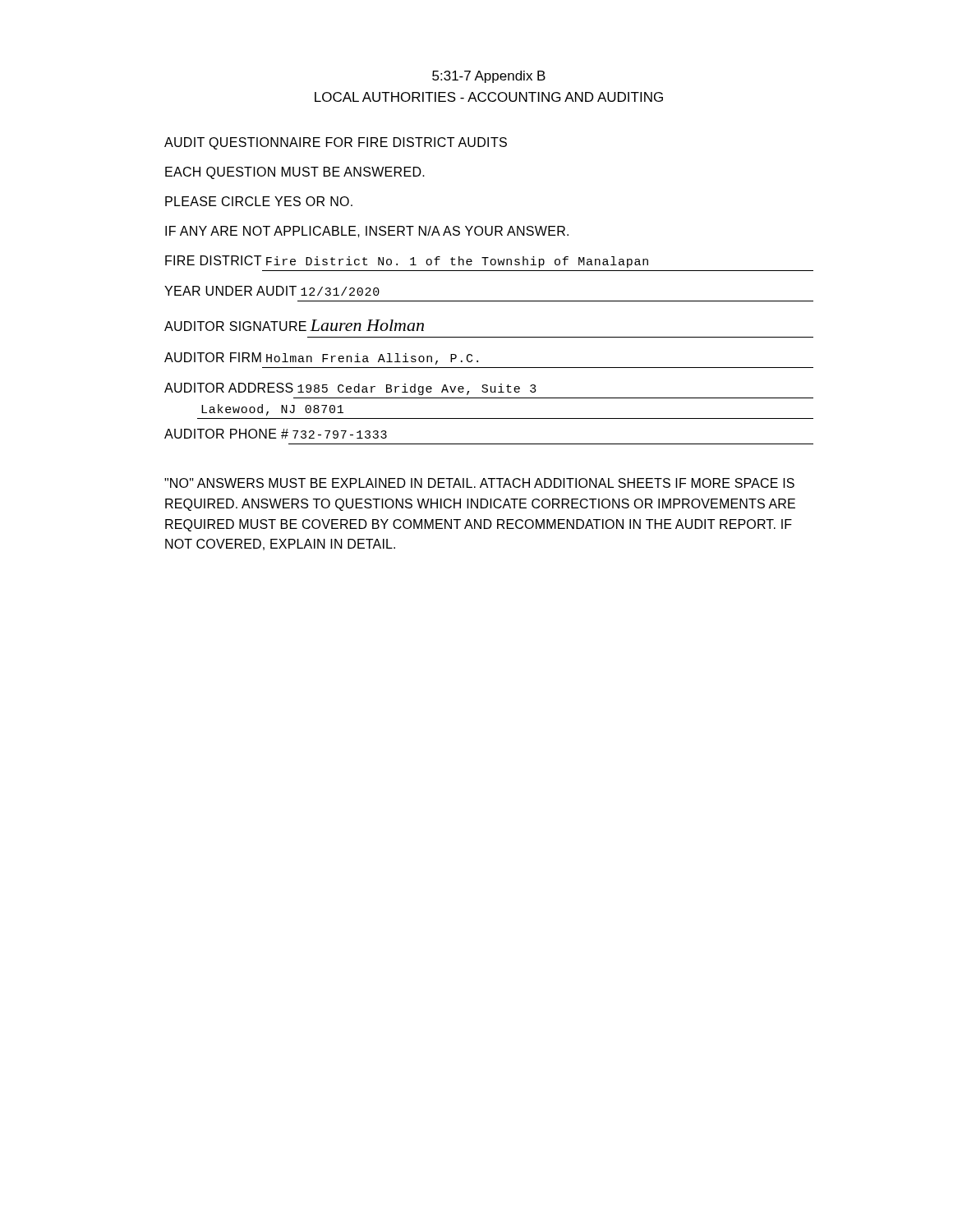Click on the text block that reads "IF ANY ARE NOT APPLICABLE,"
Viewport: 953px width, 1232px height.
(x=367, y=231)
